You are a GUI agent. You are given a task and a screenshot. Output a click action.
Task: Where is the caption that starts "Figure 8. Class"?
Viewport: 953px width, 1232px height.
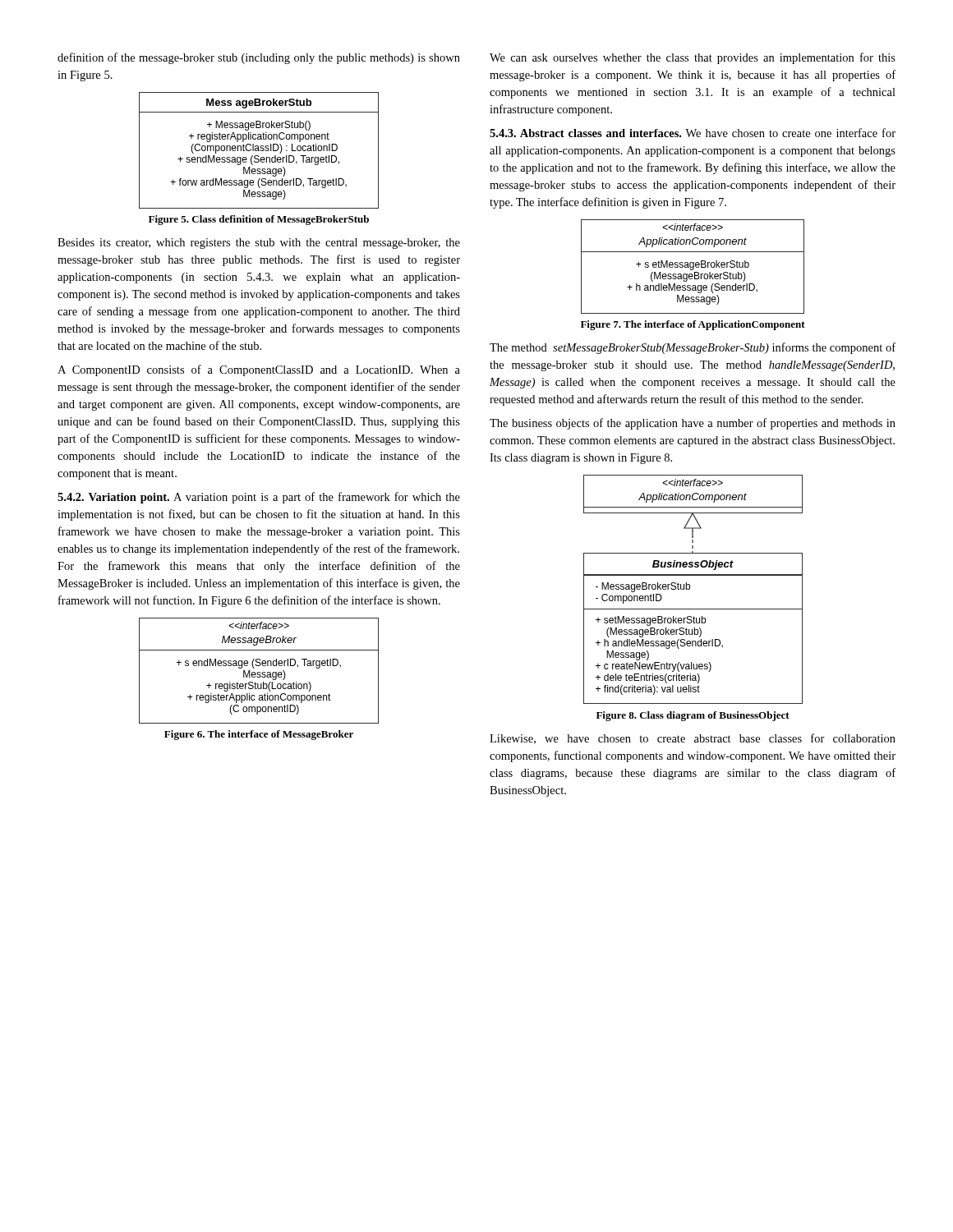point(693,715)
